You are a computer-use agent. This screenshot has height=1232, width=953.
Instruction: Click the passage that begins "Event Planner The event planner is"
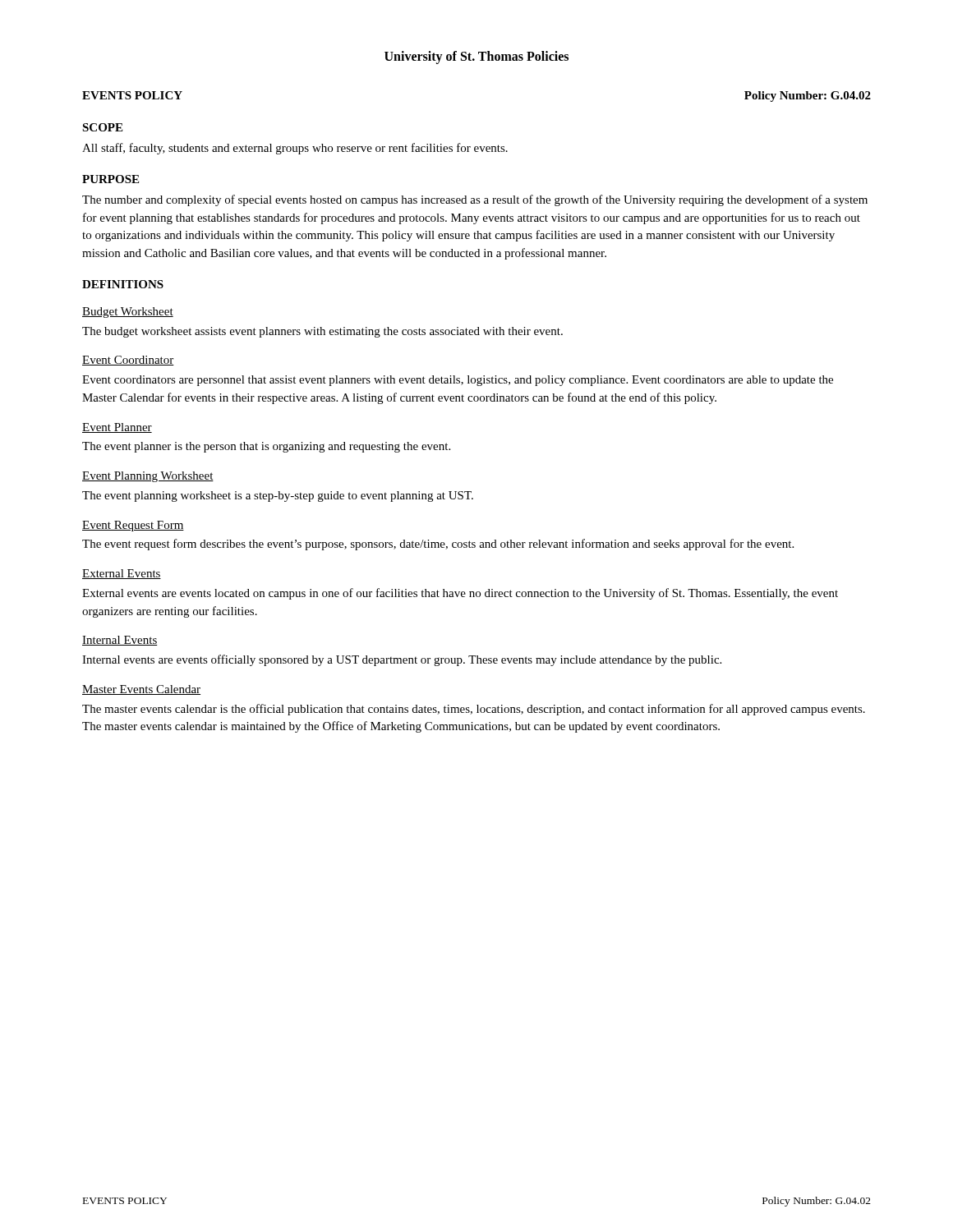coord(117,428)
